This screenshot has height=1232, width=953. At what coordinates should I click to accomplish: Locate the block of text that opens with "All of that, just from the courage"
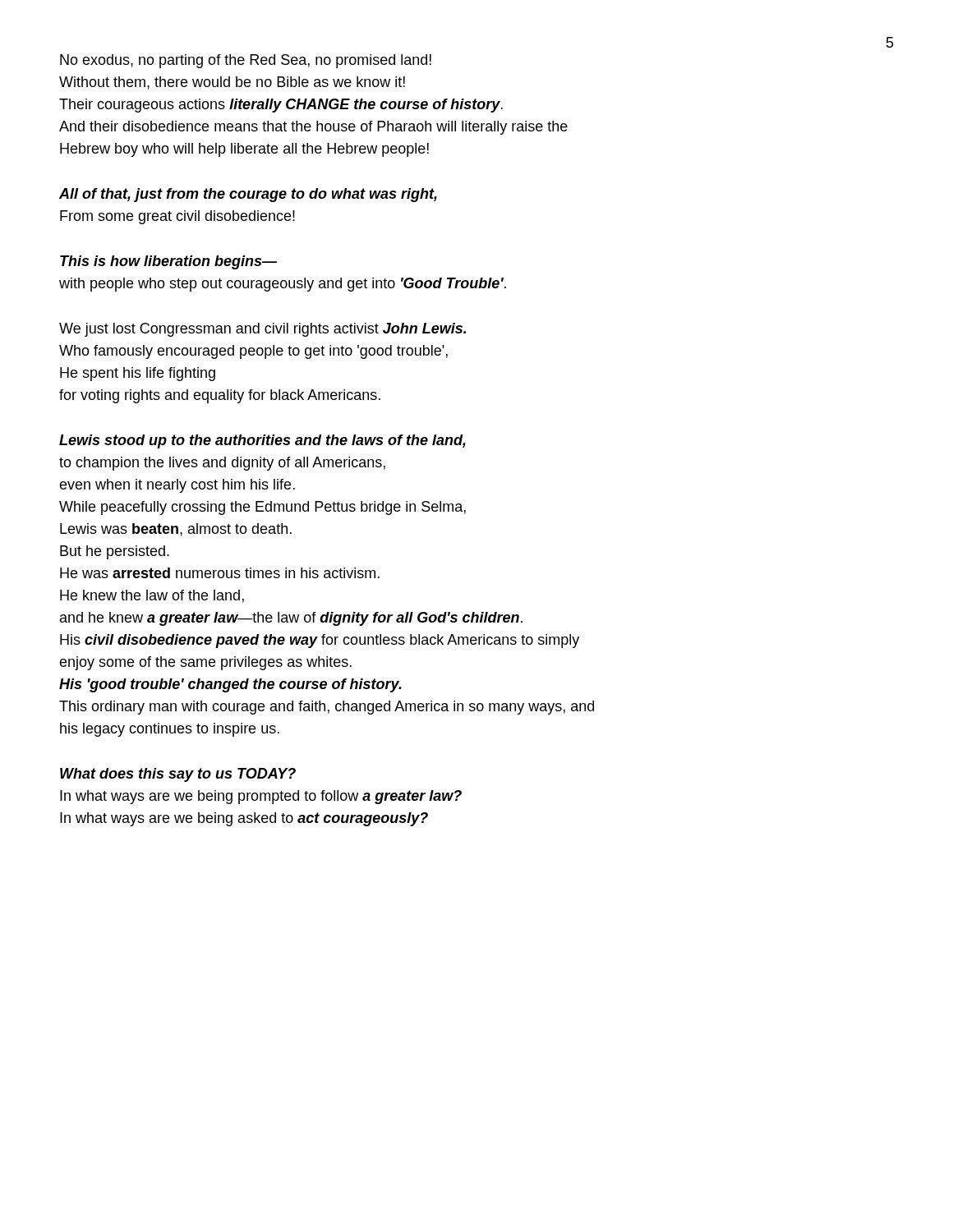412,205
